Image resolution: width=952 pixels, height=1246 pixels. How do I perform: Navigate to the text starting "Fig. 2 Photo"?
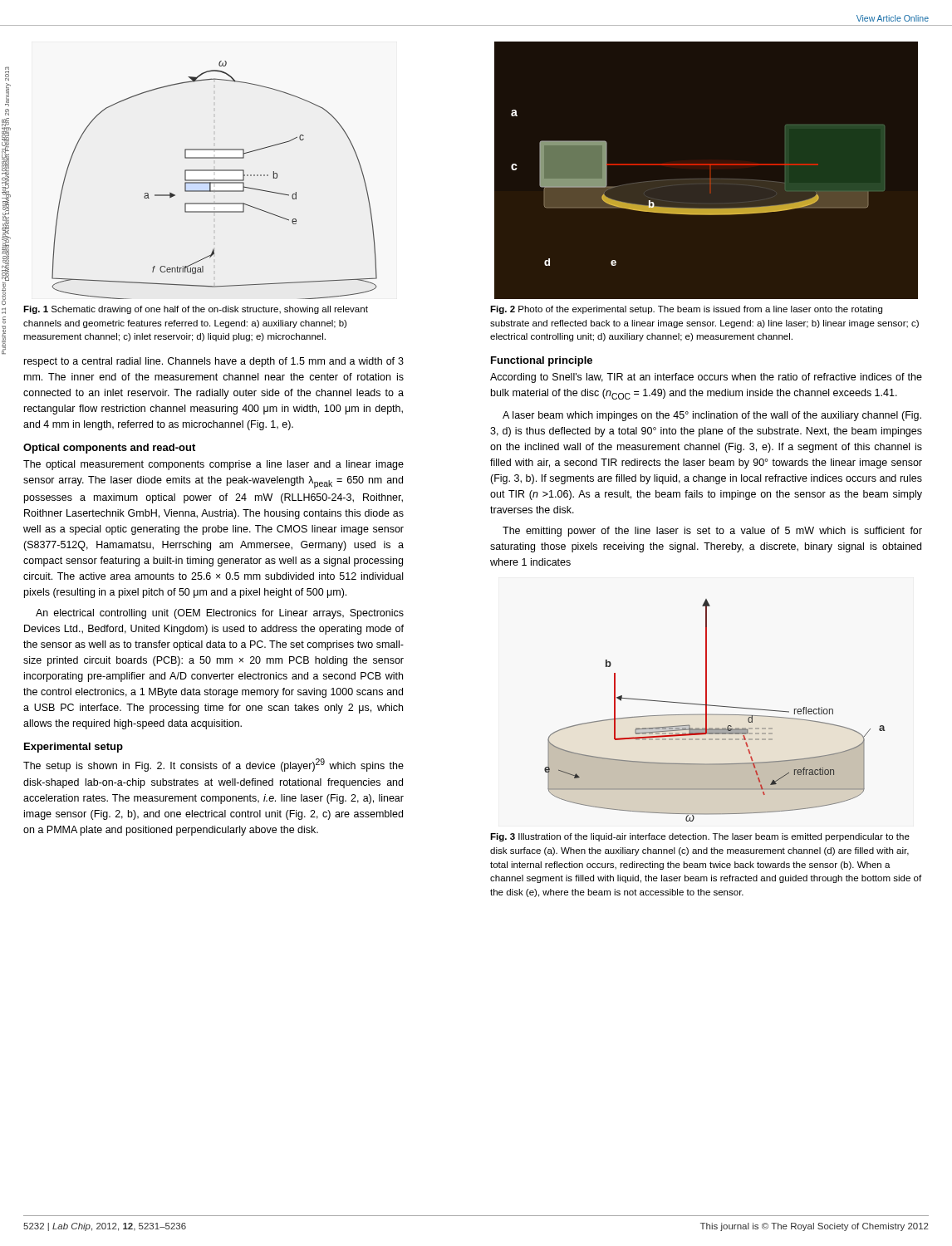[705, 323]
